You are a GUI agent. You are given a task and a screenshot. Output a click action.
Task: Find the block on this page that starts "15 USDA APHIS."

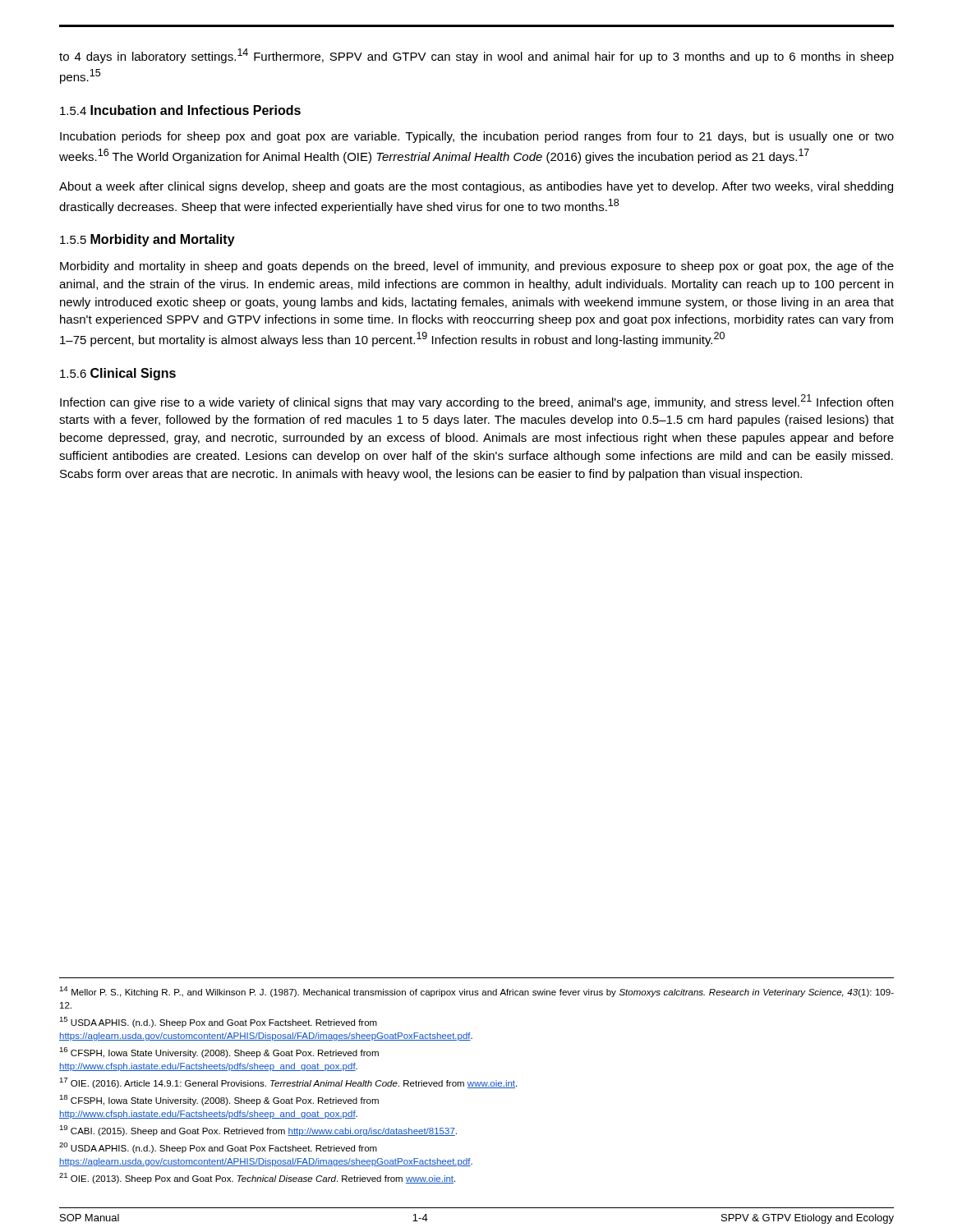(x=476, y=1028)
